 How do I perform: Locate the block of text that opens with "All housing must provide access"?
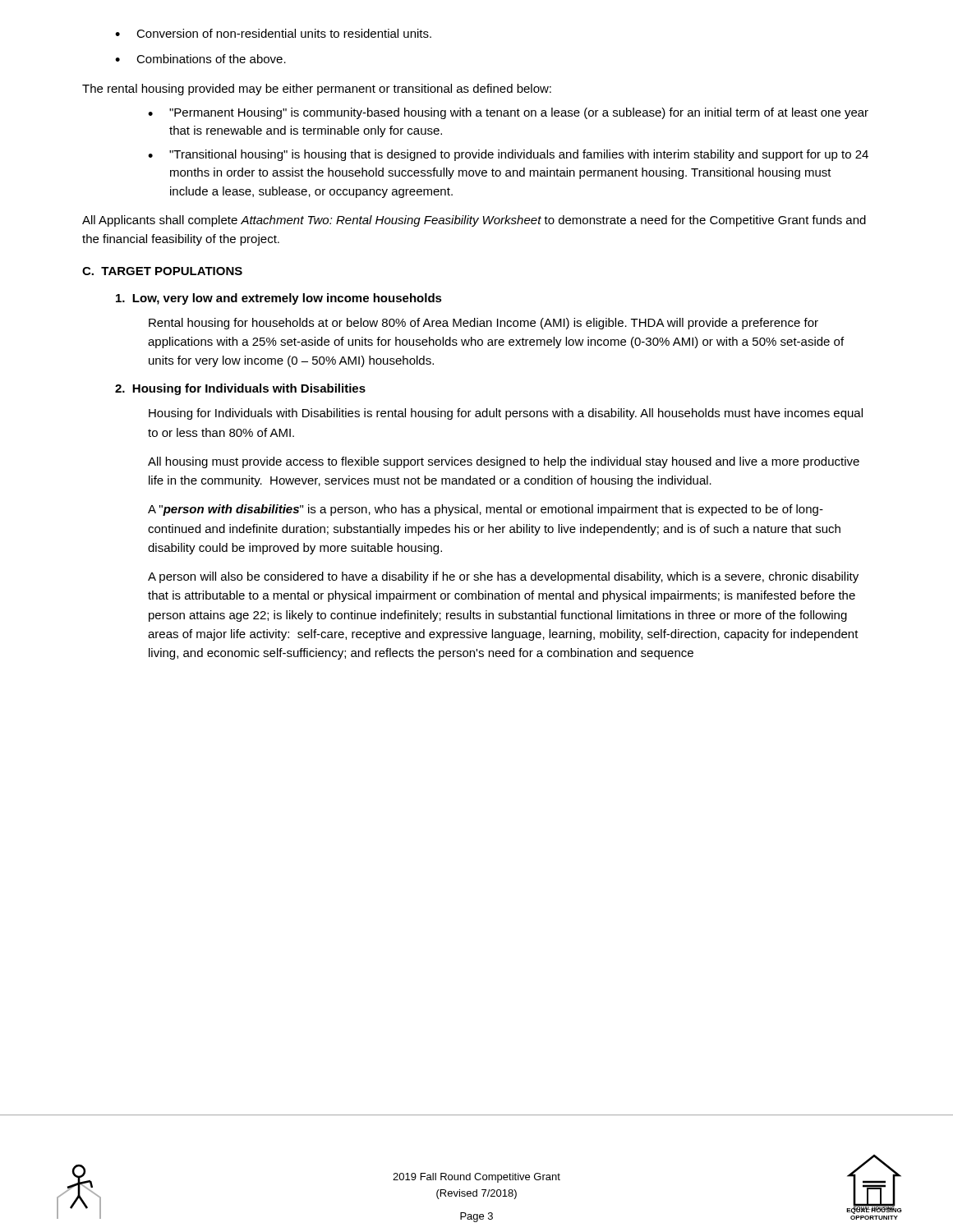[x=504, y=471]
